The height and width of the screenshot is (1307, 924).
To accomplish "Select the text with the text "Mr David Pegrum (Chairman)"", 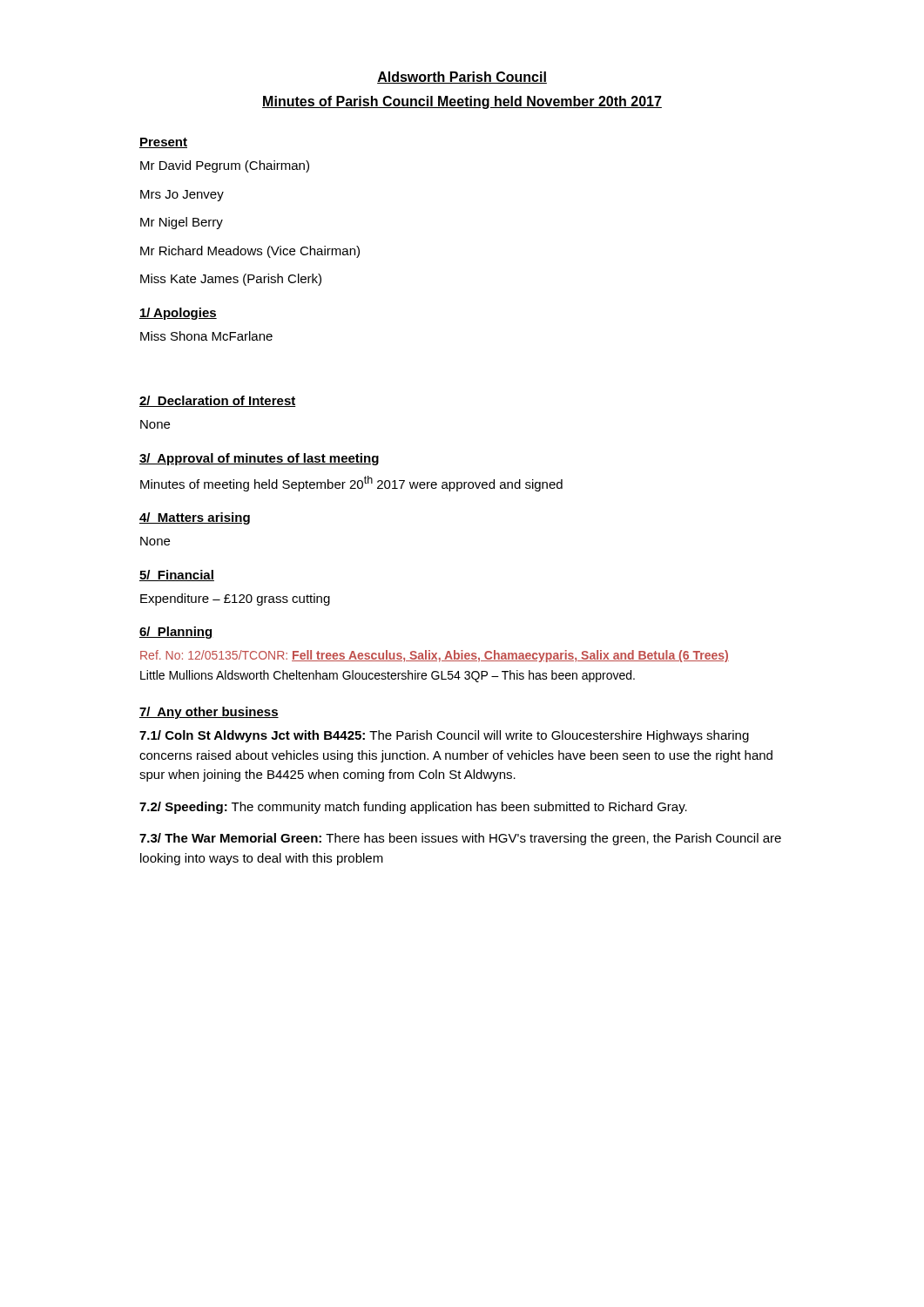I will click(x=225, y=165).
